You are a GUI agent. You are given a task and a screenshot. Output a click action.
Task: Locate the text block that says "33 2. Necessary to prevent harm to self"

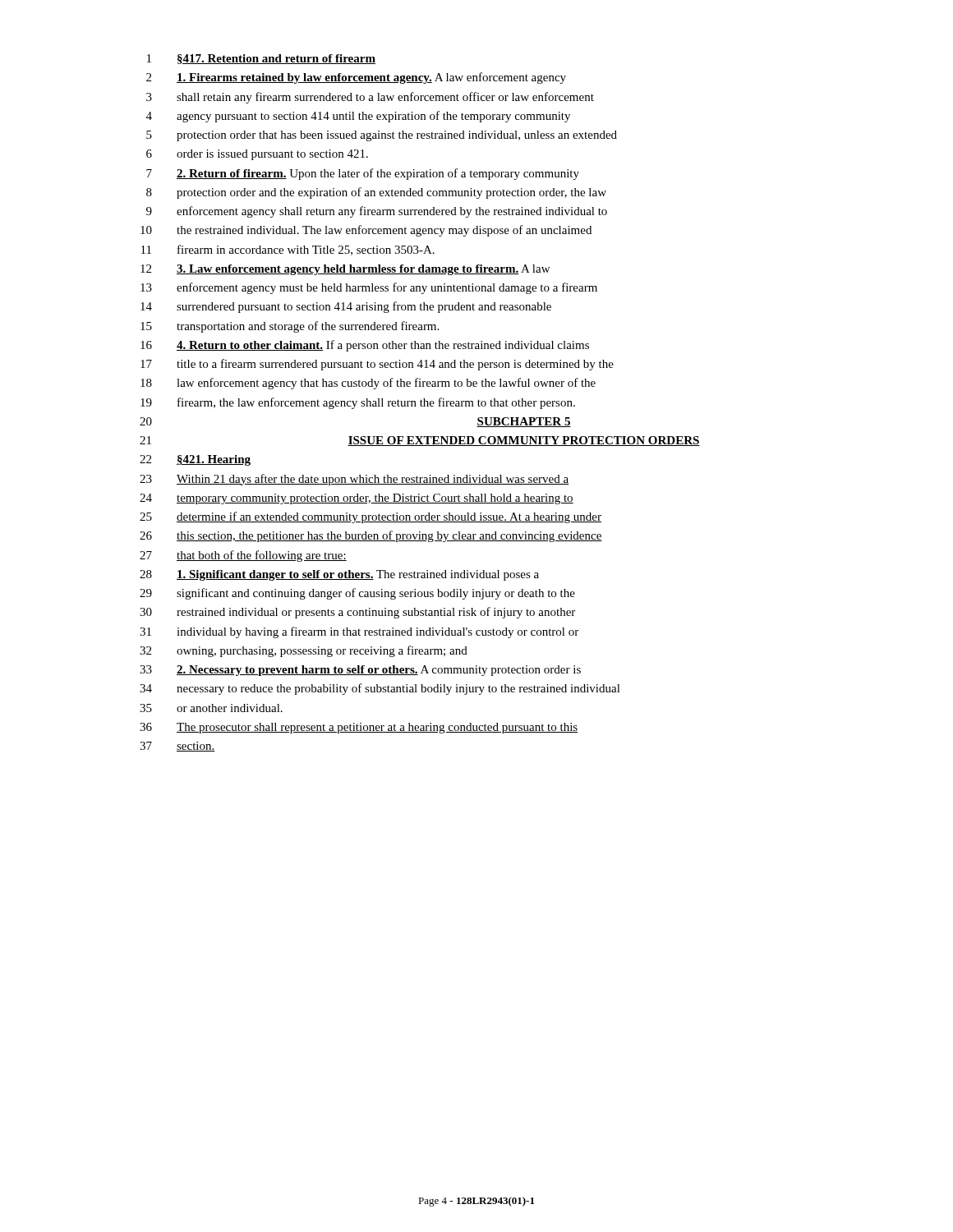(x=489, y=689)
